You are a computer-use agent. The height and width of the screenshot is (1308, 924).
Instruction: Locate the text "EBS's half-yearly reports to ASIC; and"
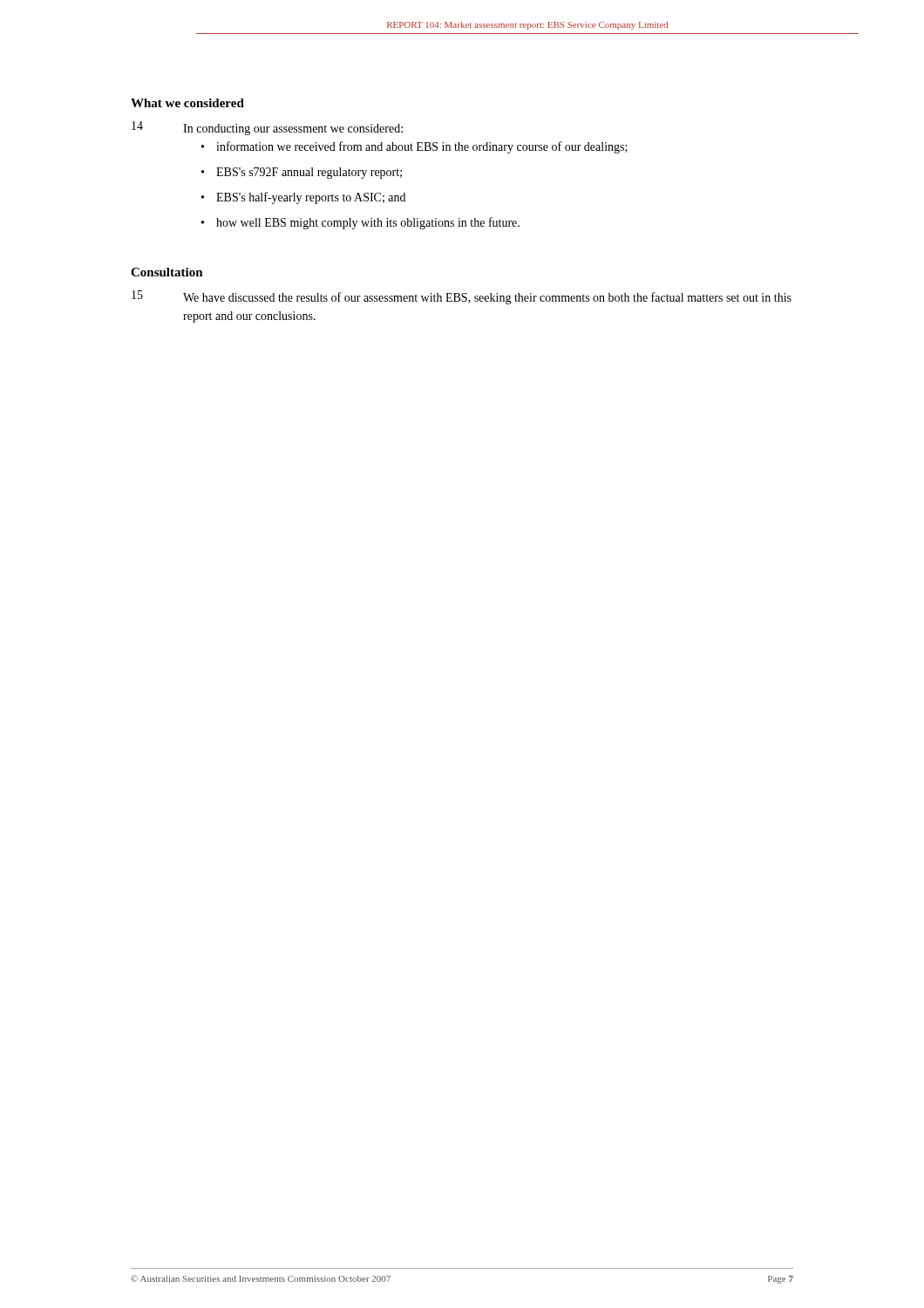point(311,198)
